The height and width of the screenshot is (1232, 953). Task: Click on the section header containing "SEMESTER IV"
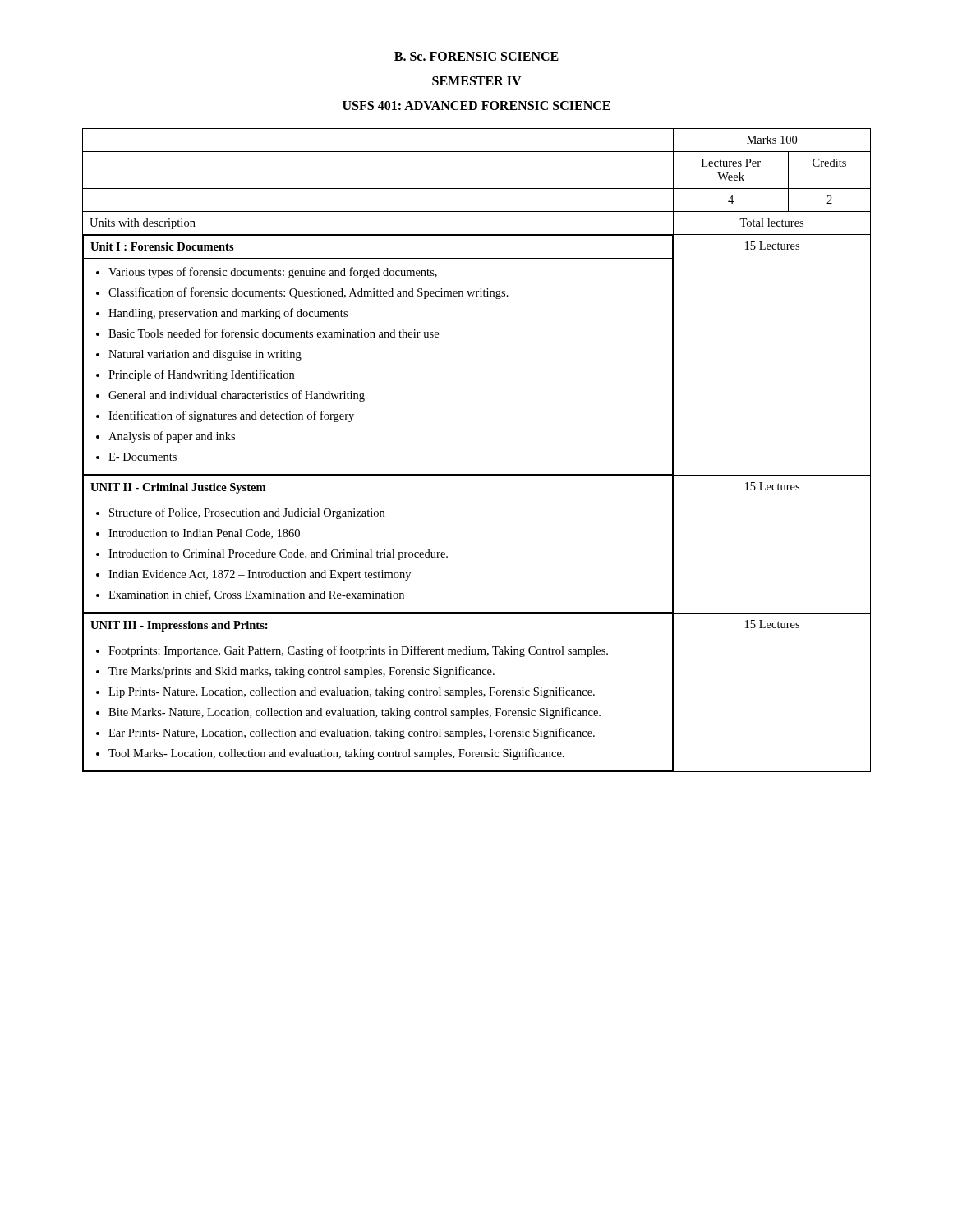476,81
